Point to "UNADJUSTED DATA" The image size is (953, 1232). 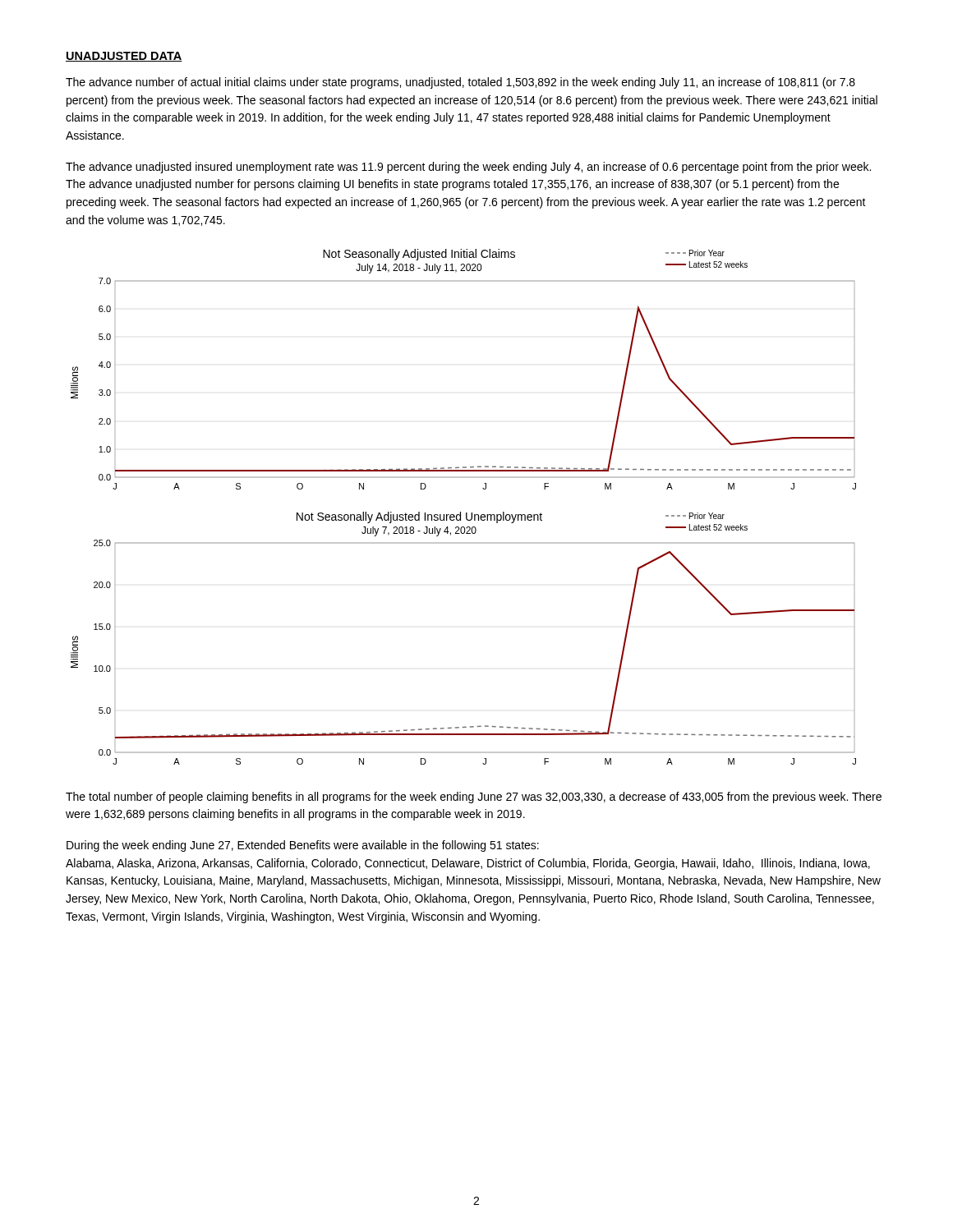[x=124, y=56]
